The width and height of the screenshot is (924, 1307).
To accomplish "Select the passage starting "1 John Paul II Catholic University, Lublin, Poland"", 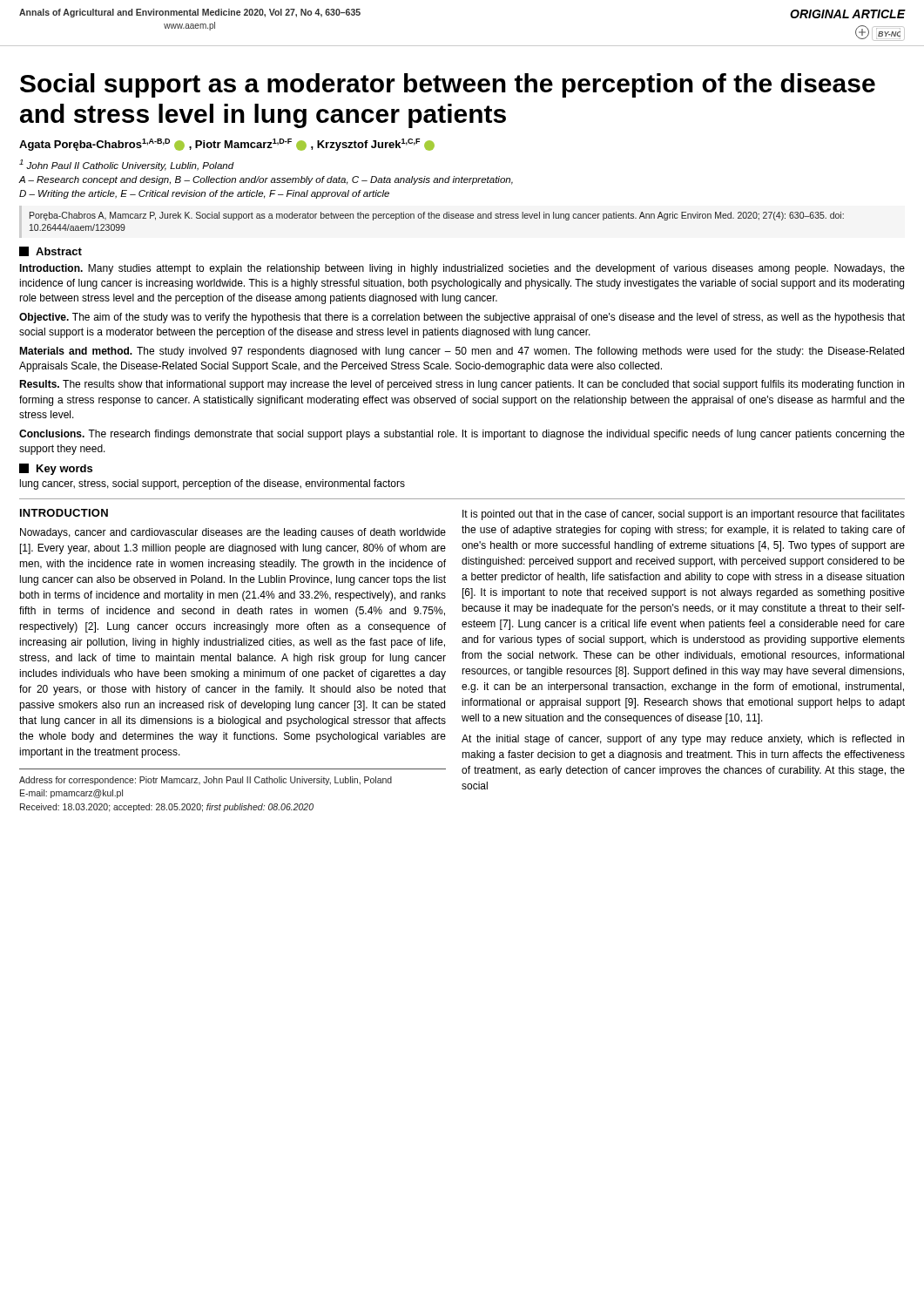I will [x=127, y=165].
